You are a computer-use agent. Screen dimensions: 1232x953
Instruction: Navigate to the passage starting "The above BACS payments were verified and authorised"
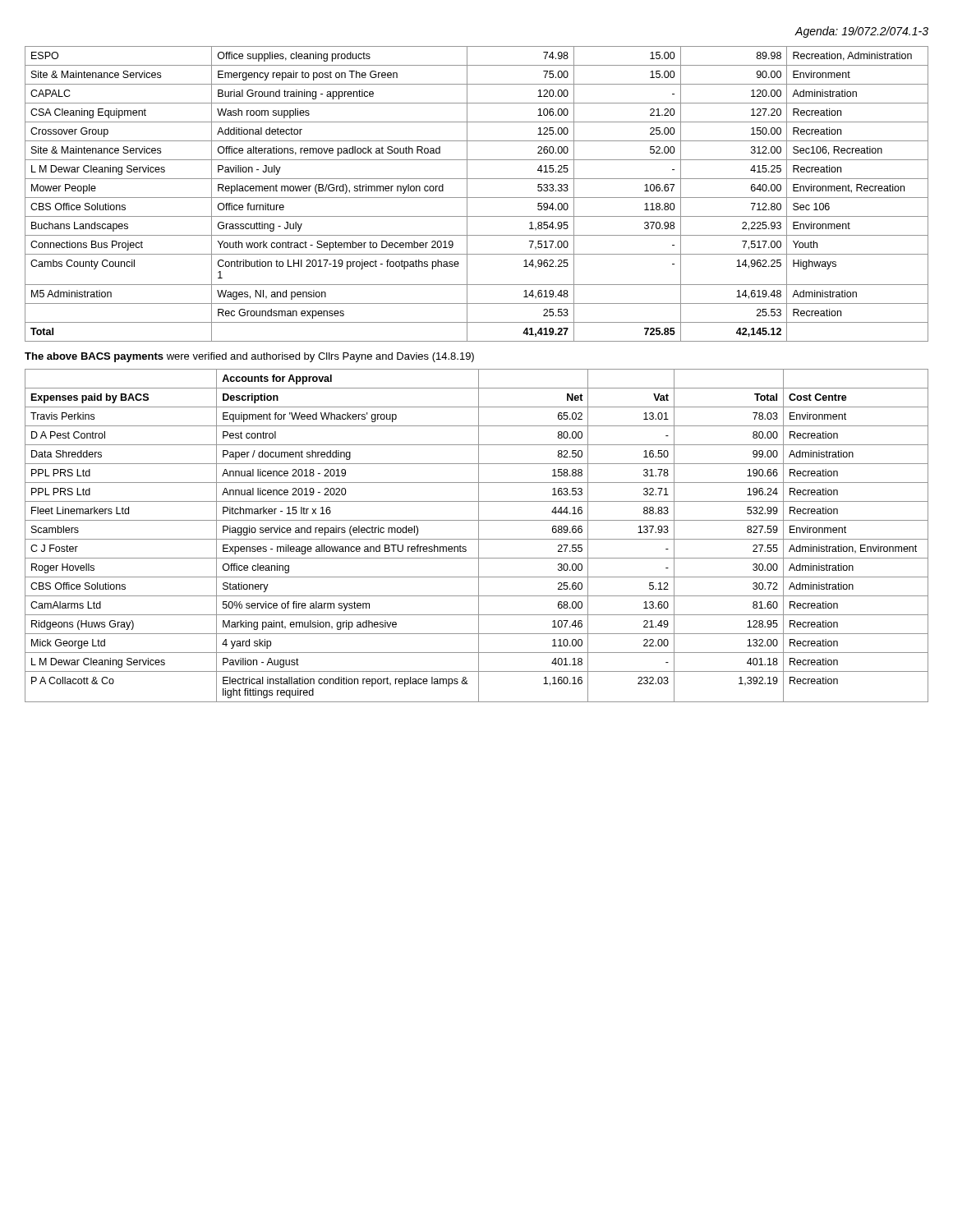250,356
